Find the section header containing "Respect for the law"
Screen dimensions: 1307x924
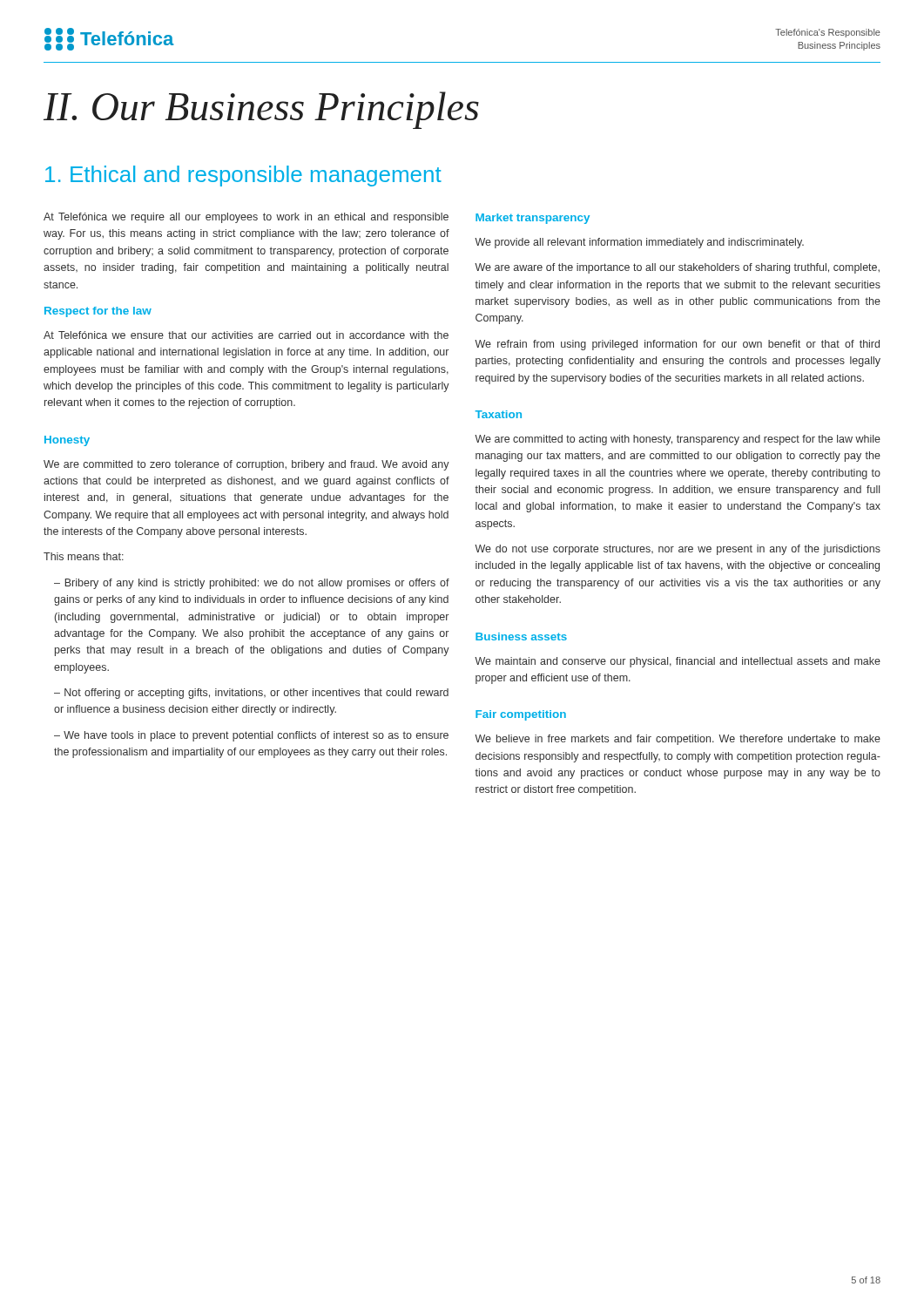tap(97, 311)
